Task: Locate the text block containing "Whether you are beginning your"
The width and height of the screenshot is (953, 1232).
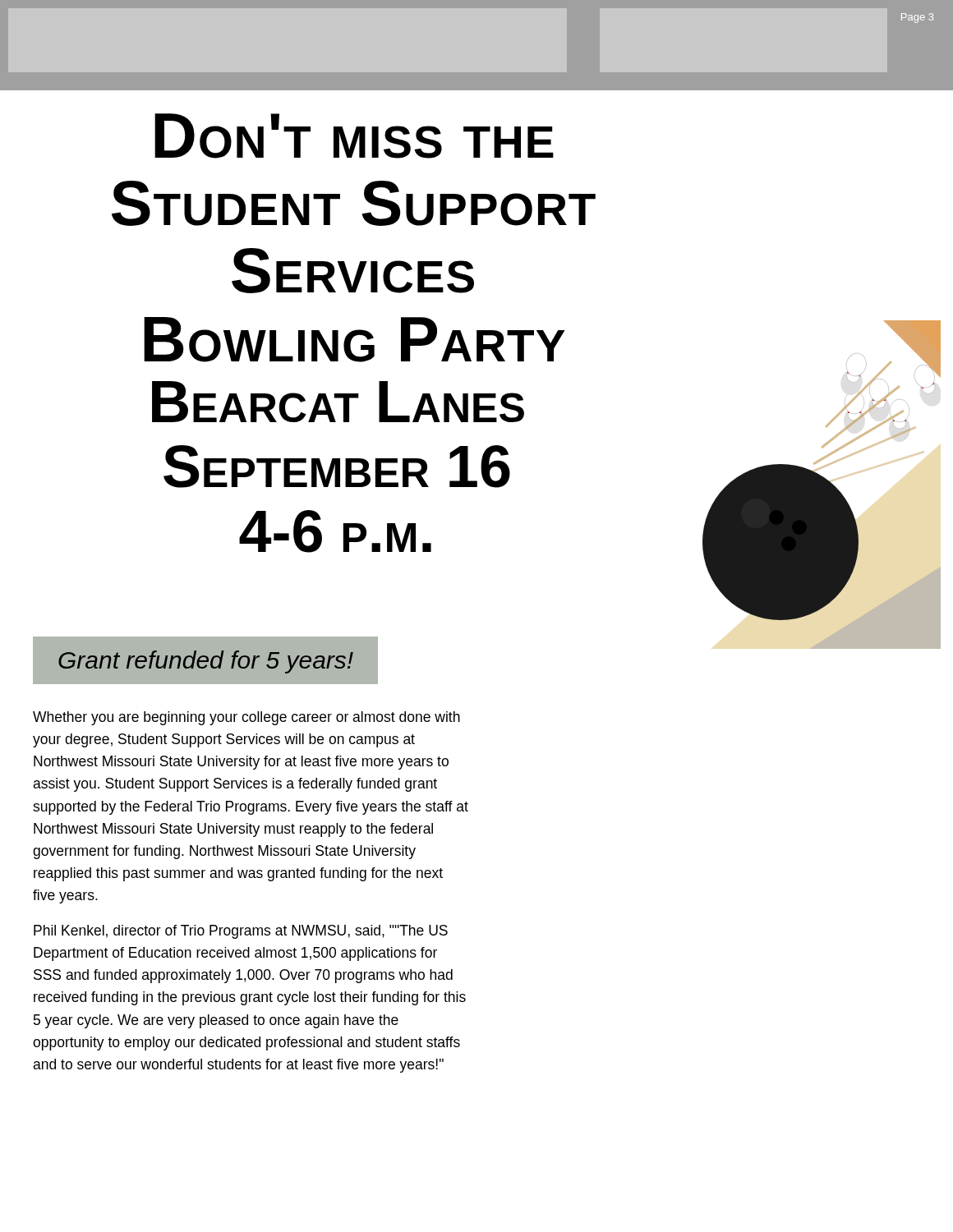Action: [250, 806]
